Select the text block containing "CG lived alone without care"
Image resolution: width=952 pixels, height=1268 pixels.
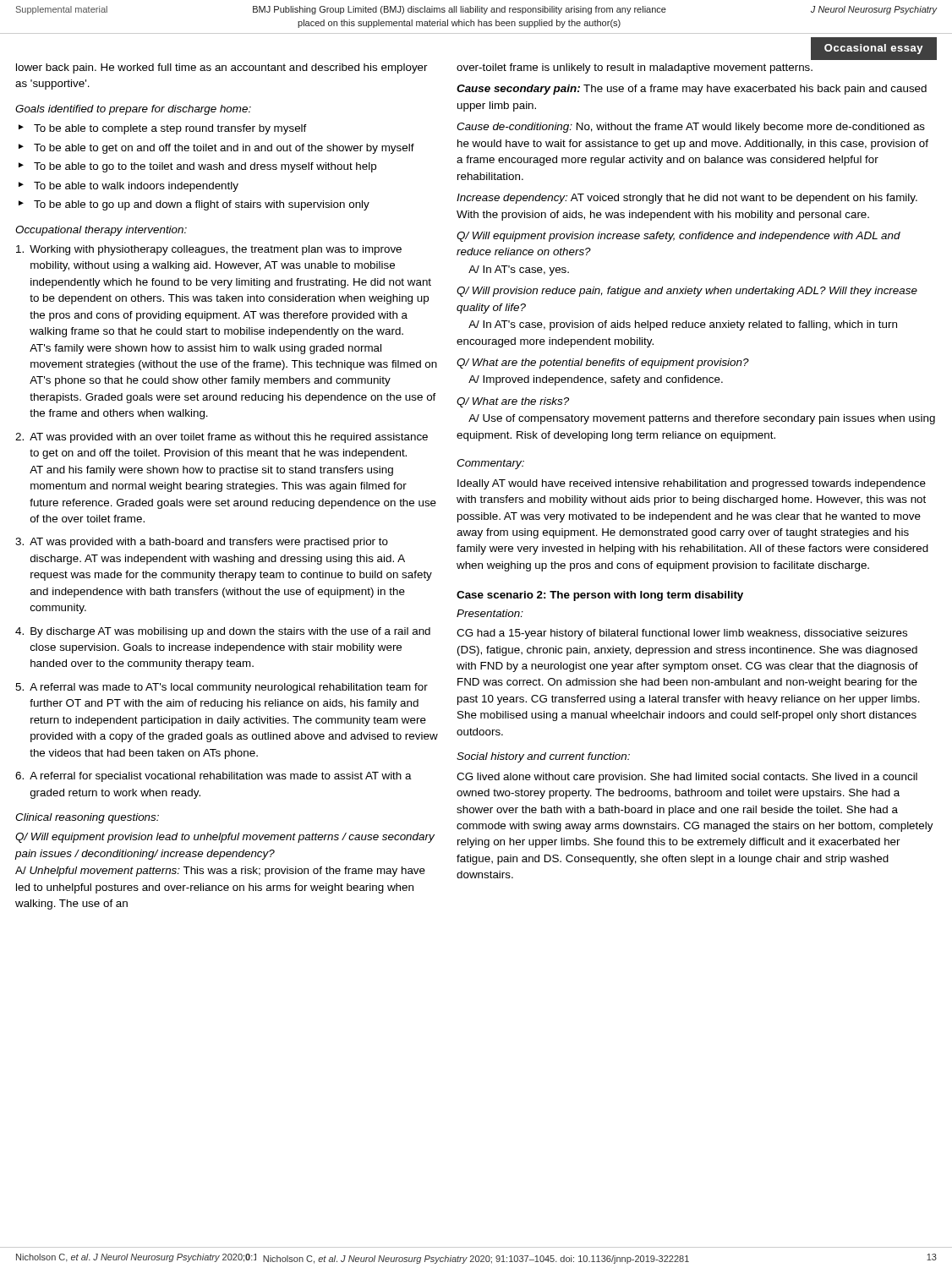[x=697, y=826]
